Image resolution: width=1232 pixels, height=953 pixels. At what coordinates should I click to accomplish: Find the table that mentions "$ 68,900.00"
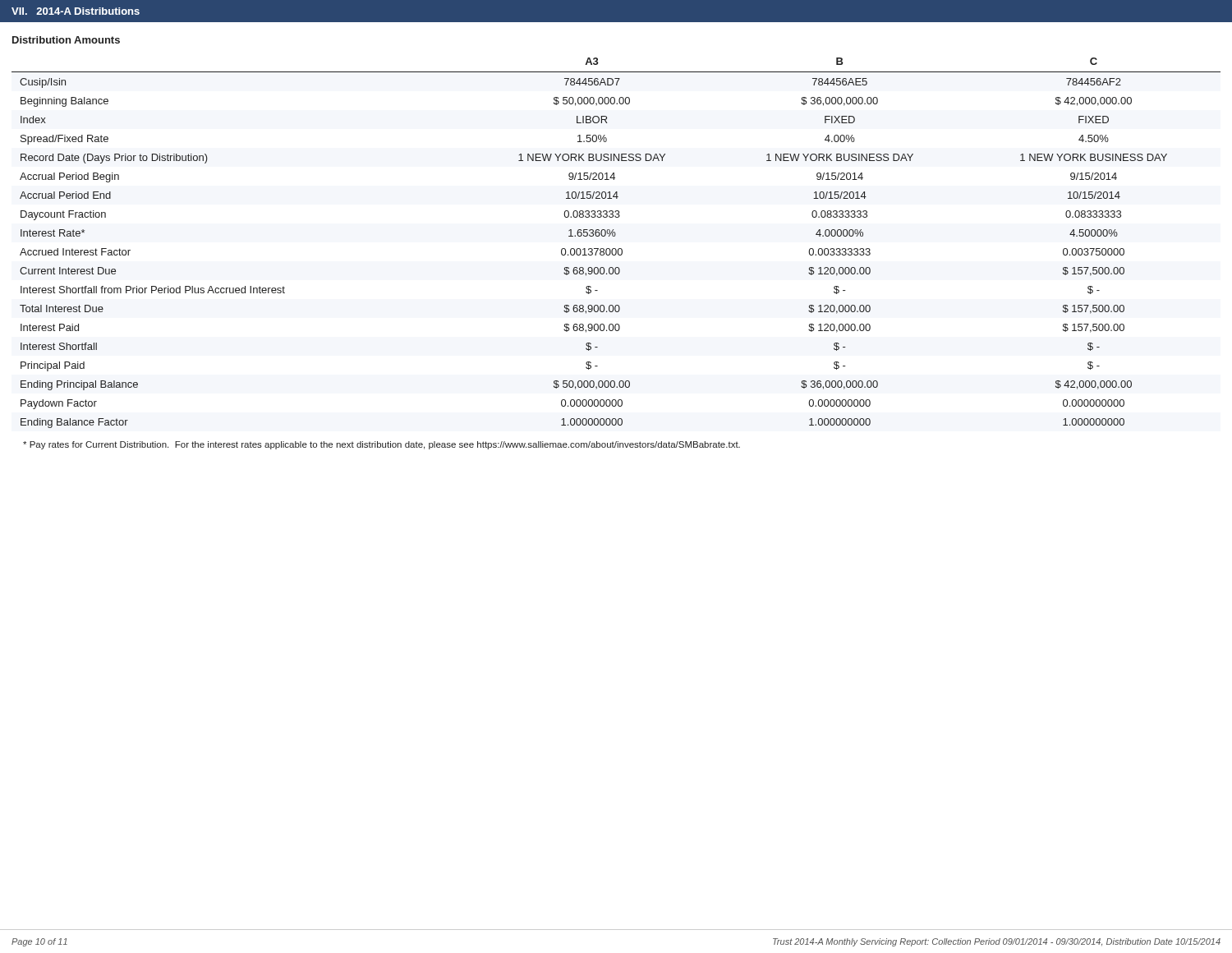(x=616, y=241)
